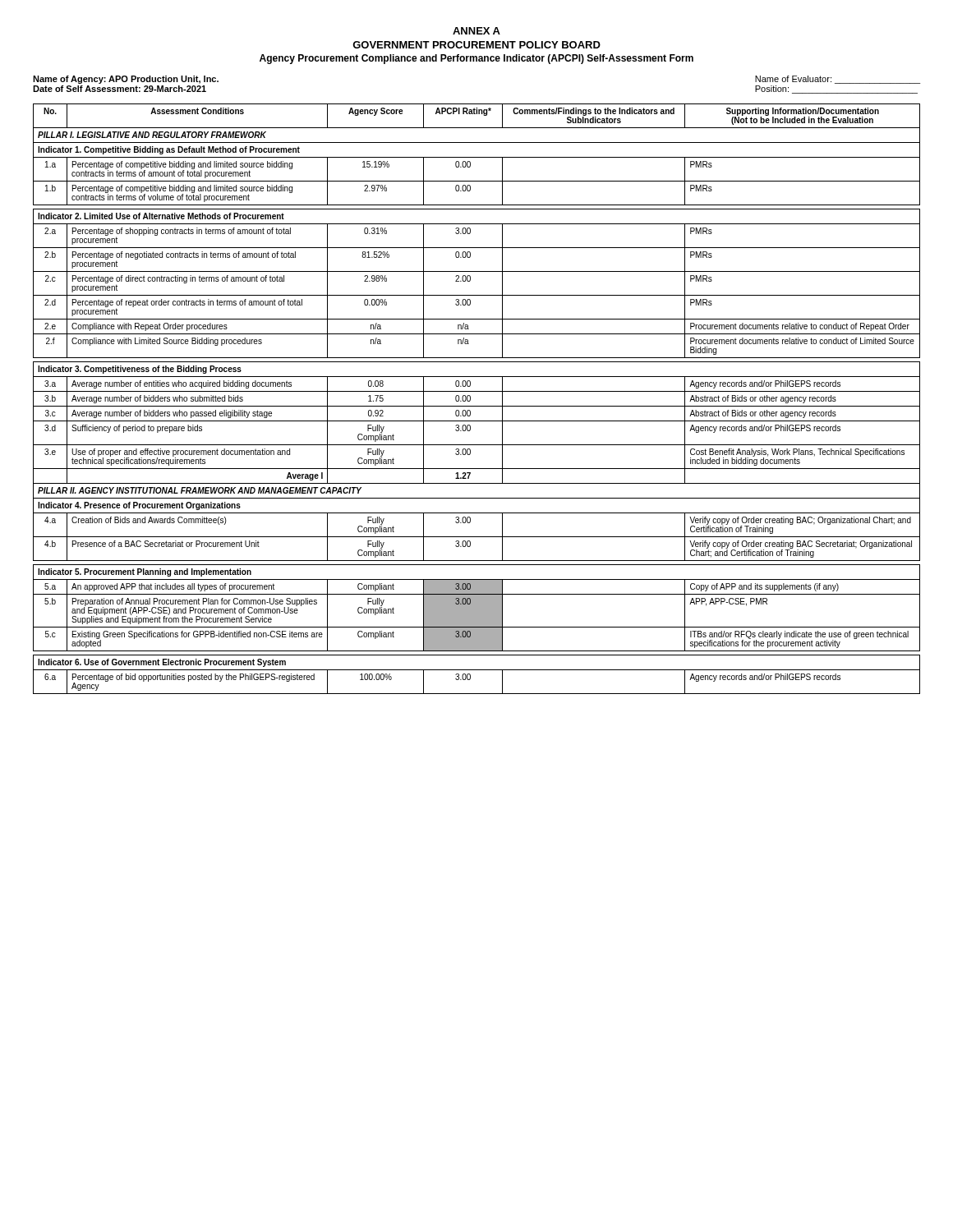Image resolution: width=953 pixels, height=1232 pixels.
Task: Click on the table containing "Percentage of competitive bidding"
Action: point(476,399)
